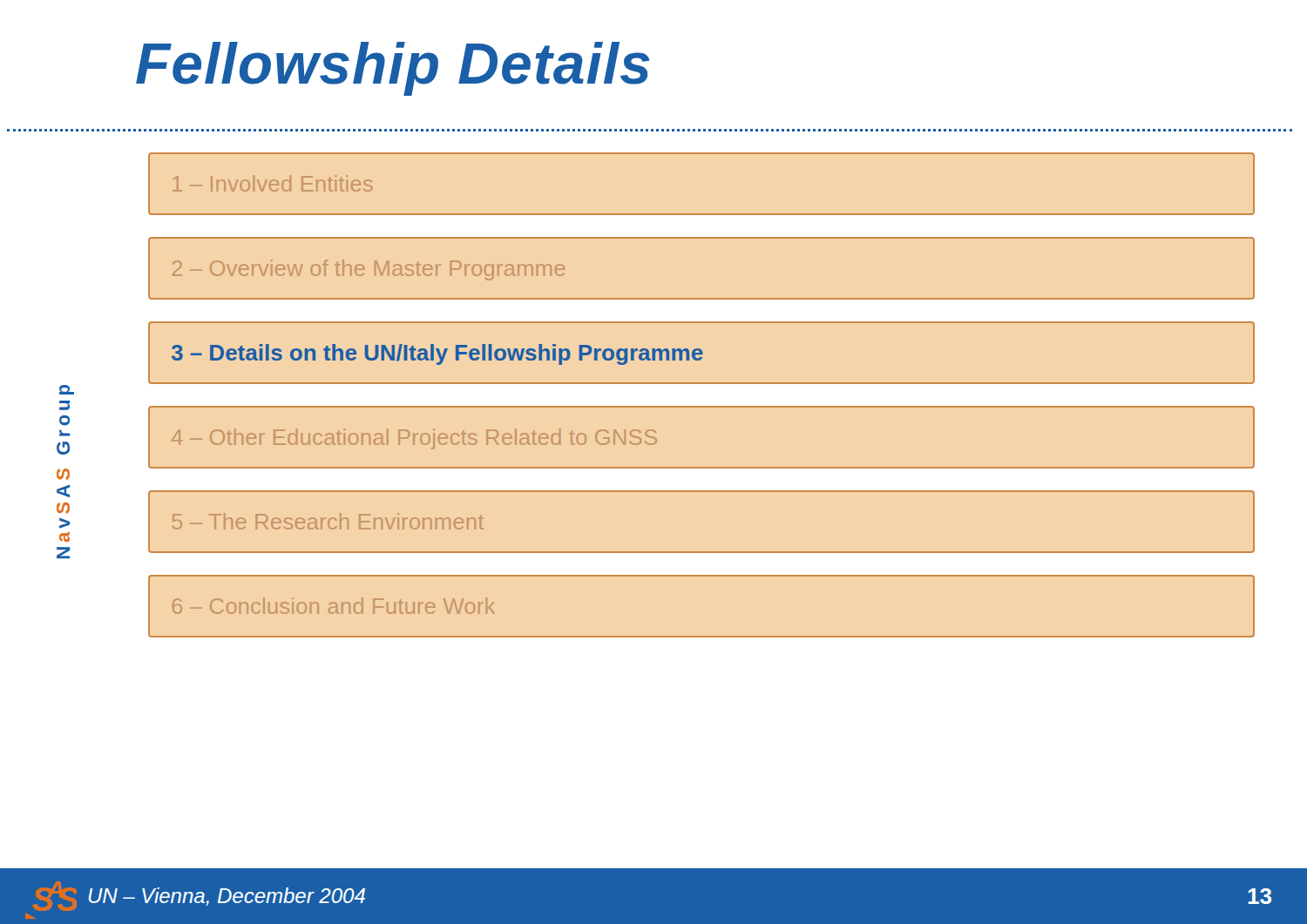Find the text starting "5 – The Research Environment"

pos(327,522)
